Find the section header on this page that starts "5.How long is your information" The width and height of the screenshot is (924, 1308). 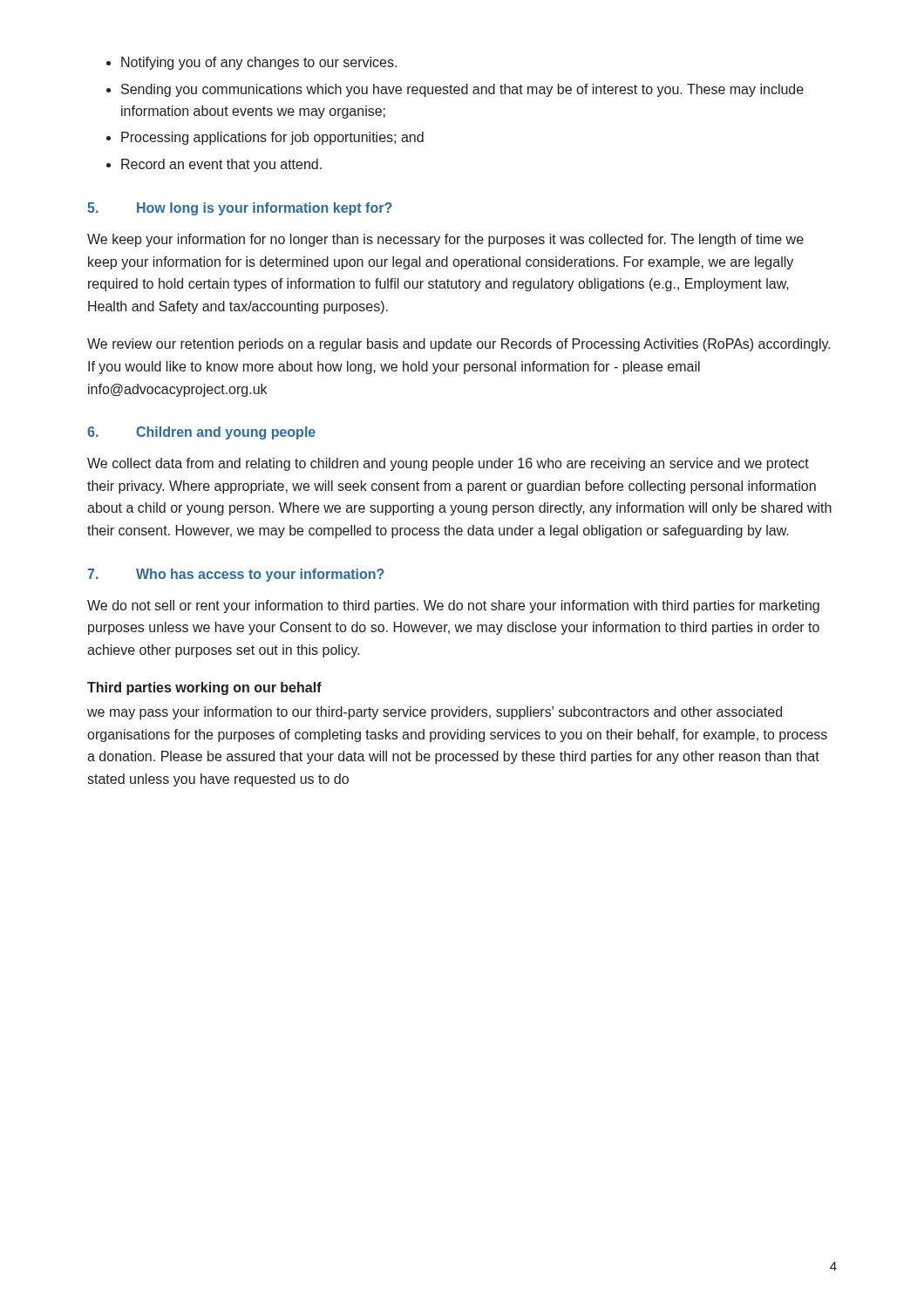tap(240, 208)
